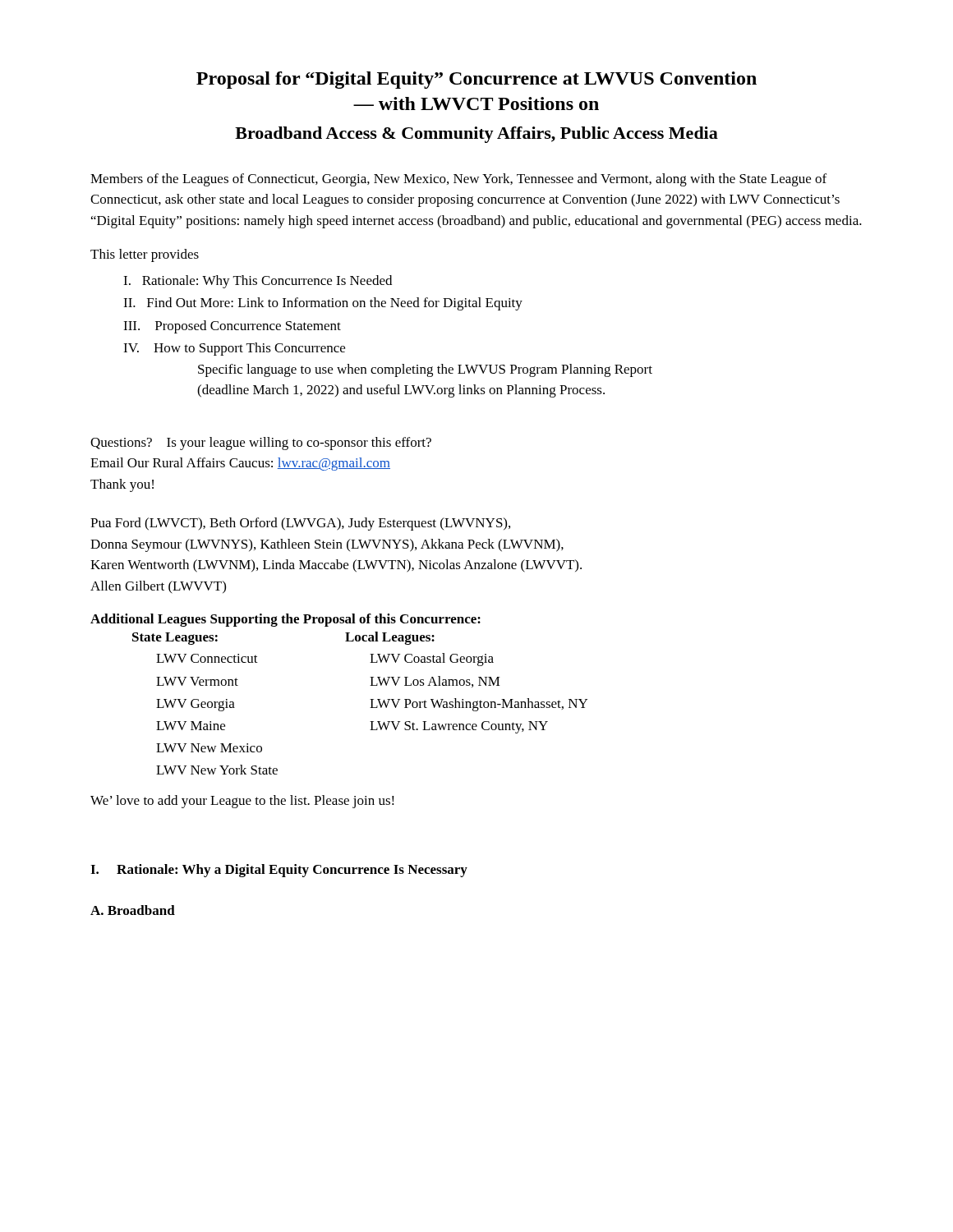Click on the region starting "Additional Leagues Supporting the"
Viewport: 953px width, 1232px height.
tap(286, 619)
